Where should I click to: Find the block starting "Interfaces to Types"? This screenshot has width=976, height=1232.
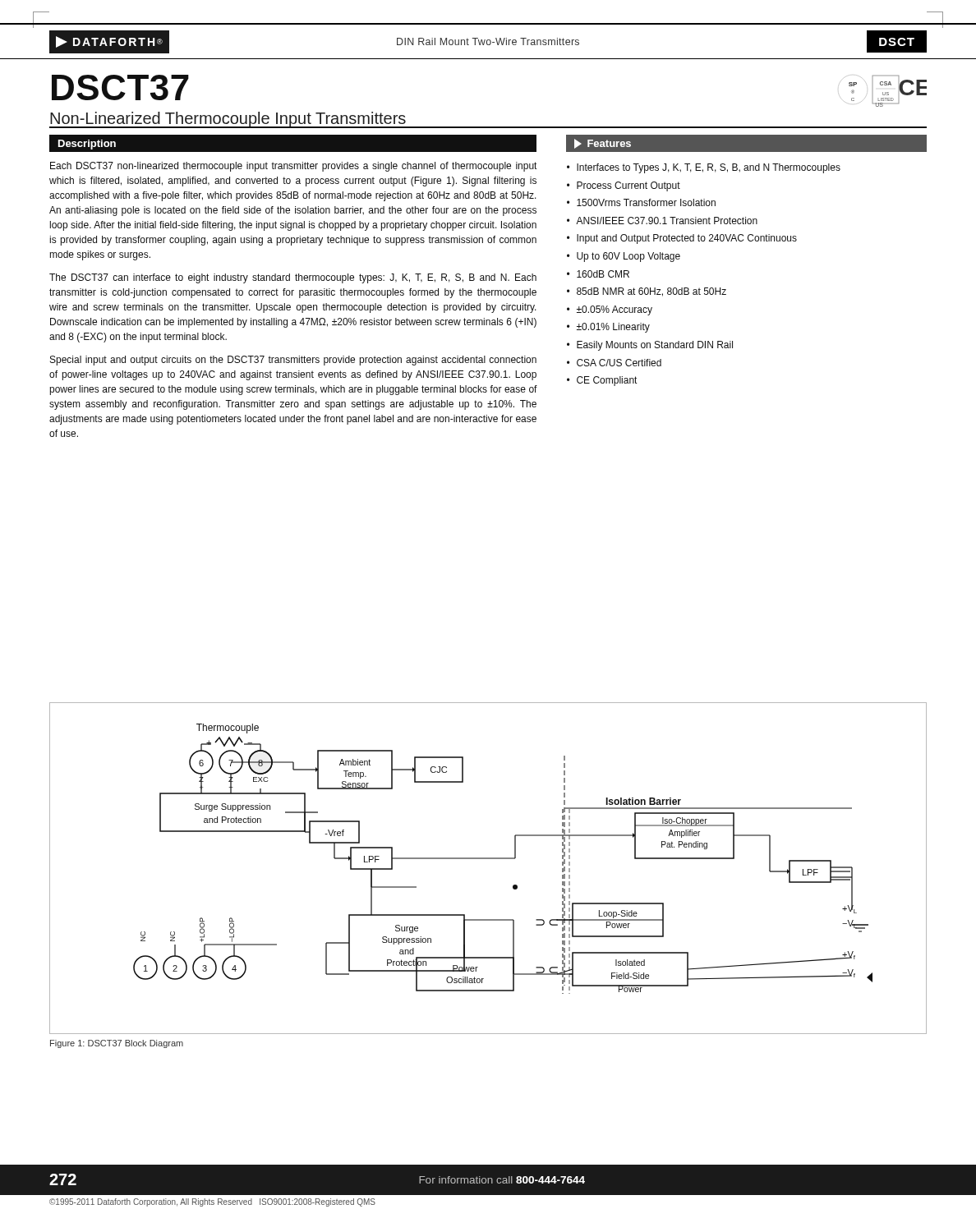pos(708,168)
